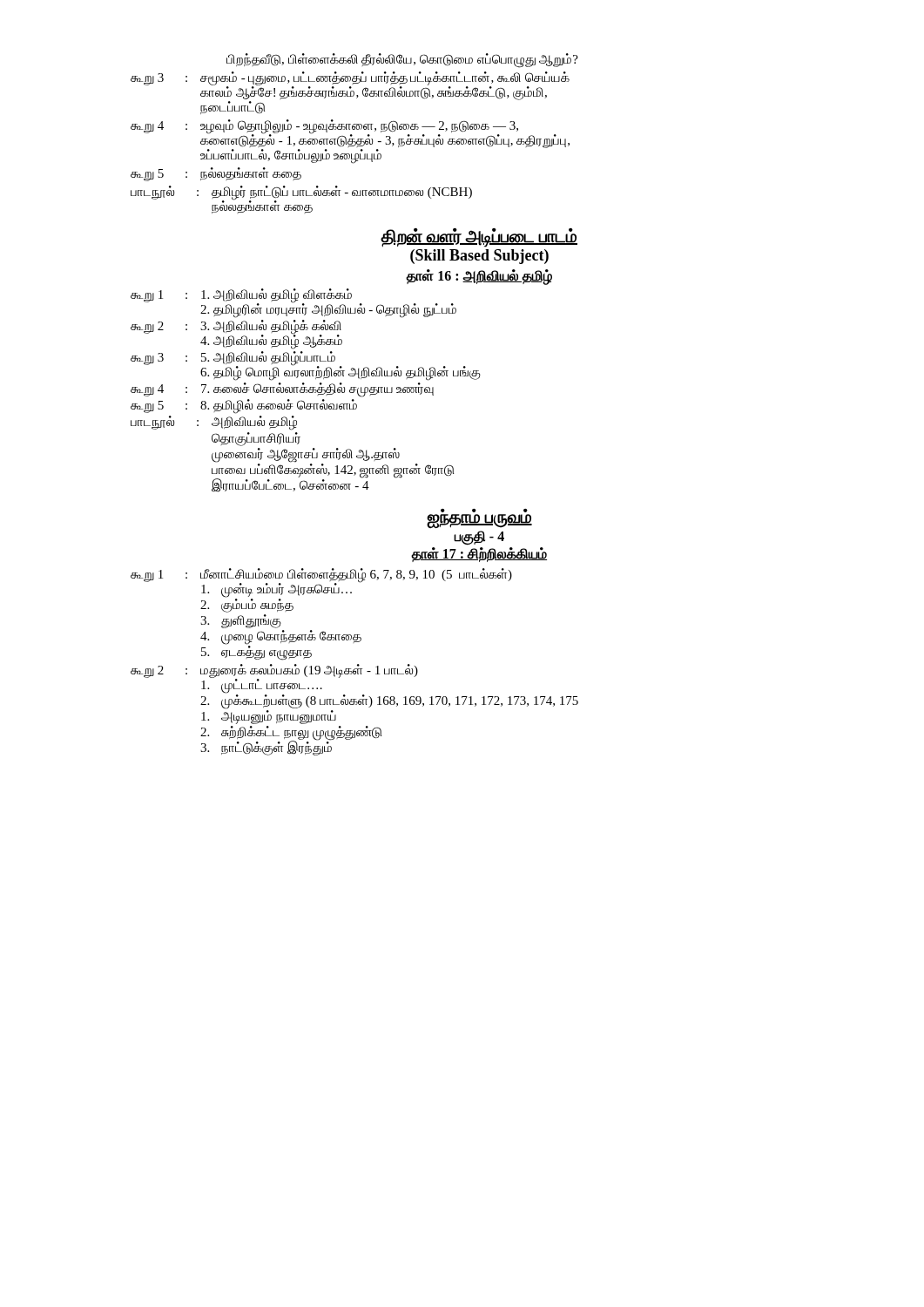Click on the passage starting "கூறு 1 : மீனாட்சியம்மை பிள்ளைத்தமிழ் 6, 7,"
Image resolution: width=924 pixels, height=1307 pixels.
321,590
